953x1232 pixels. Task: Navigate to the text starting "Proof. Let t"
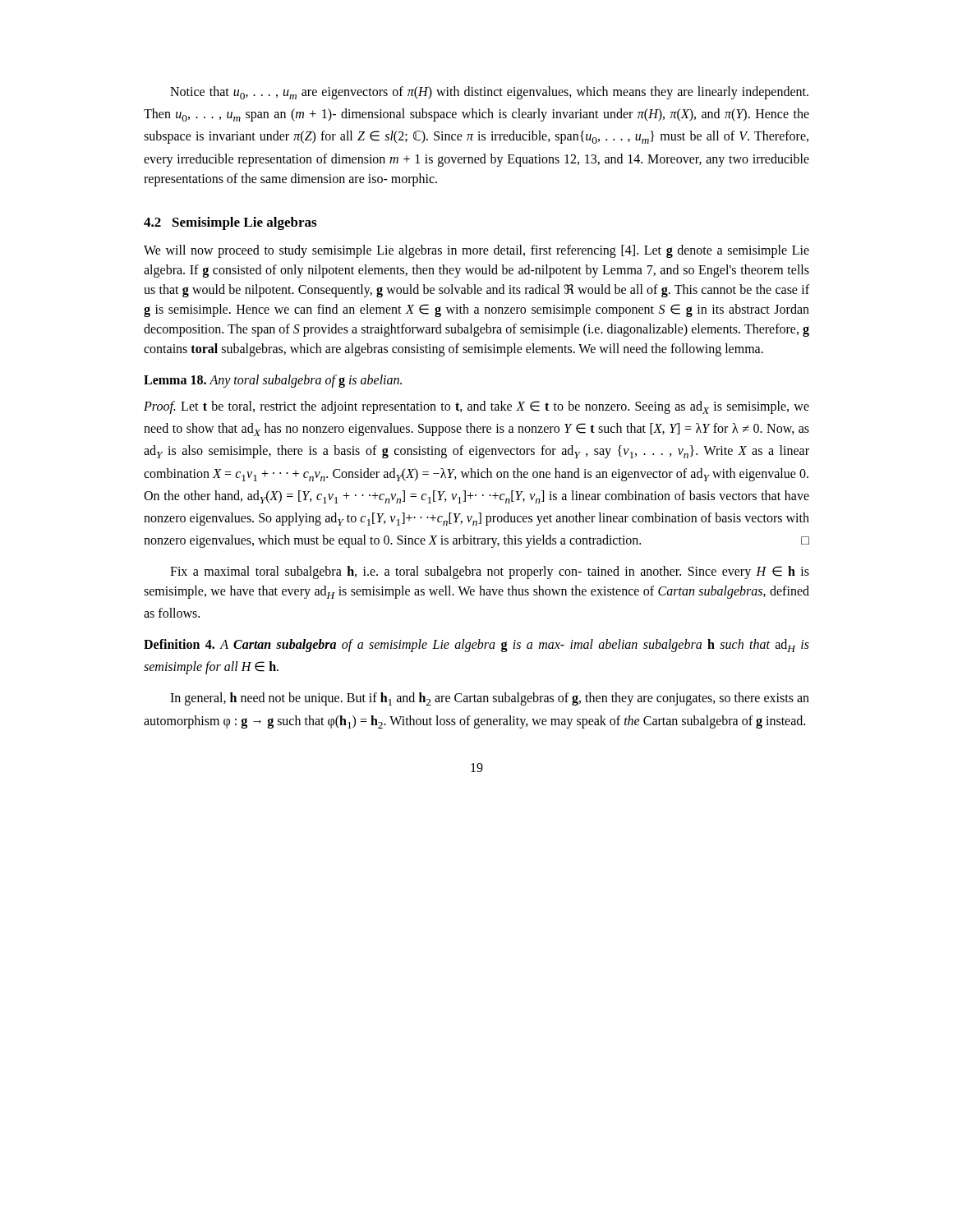pyautogui.click(x=476, y=475)
